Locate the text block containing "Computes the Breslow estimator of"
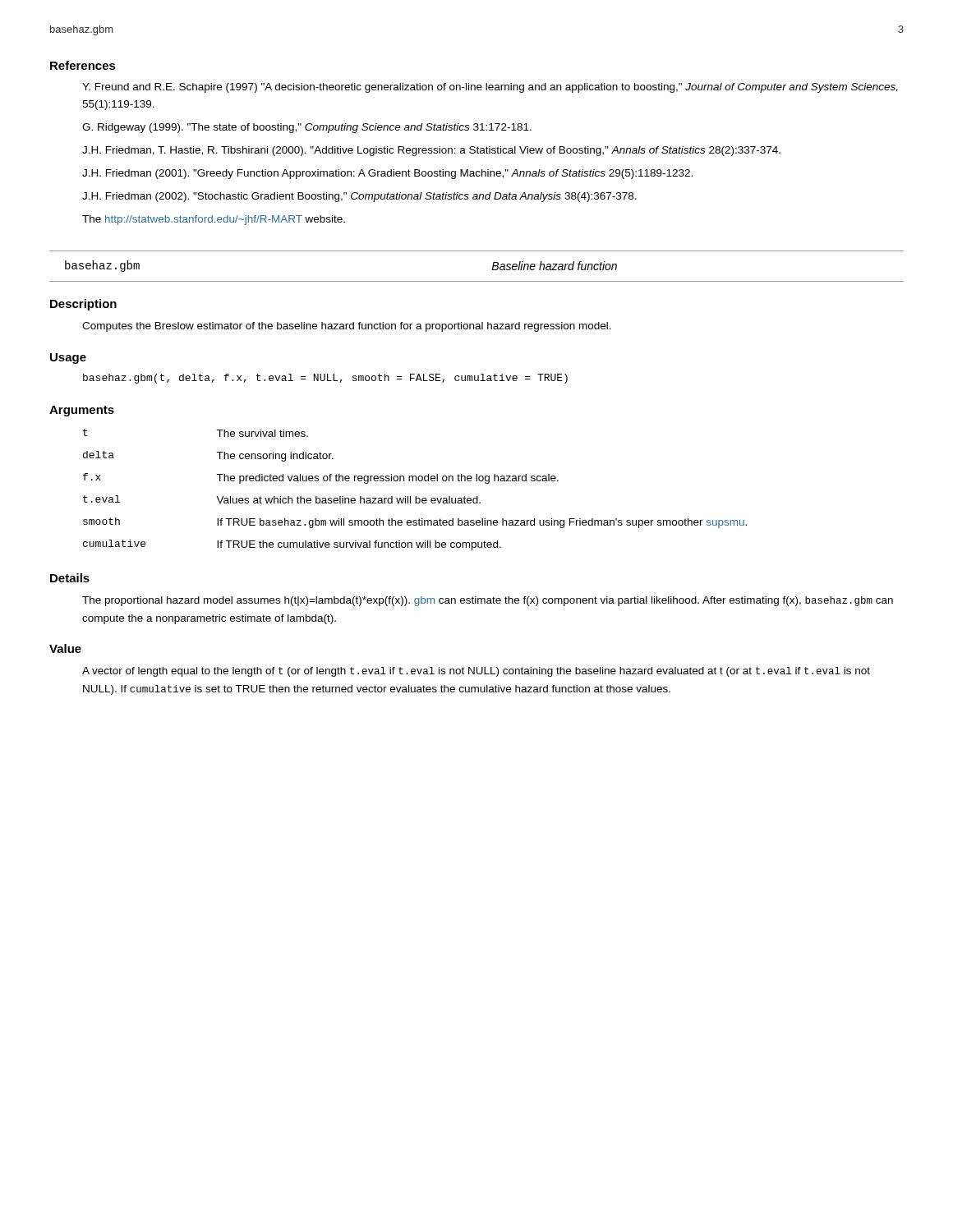Screen dimensions: 1232x953 click(347, 326)
